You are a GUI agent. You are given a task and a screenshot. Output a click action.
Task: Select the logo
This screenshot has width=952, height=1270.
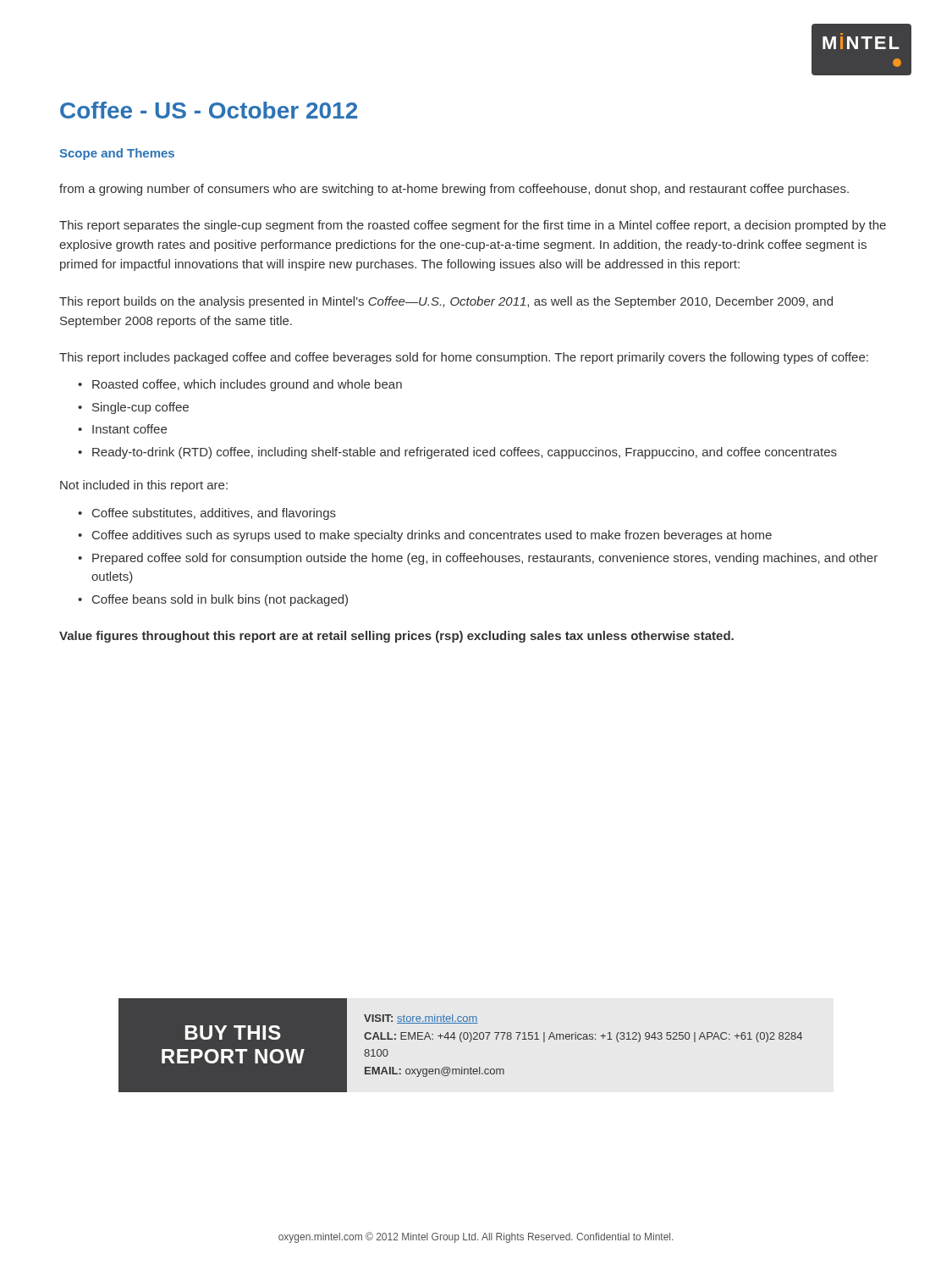pyautogui.click(x=861, y=50)
